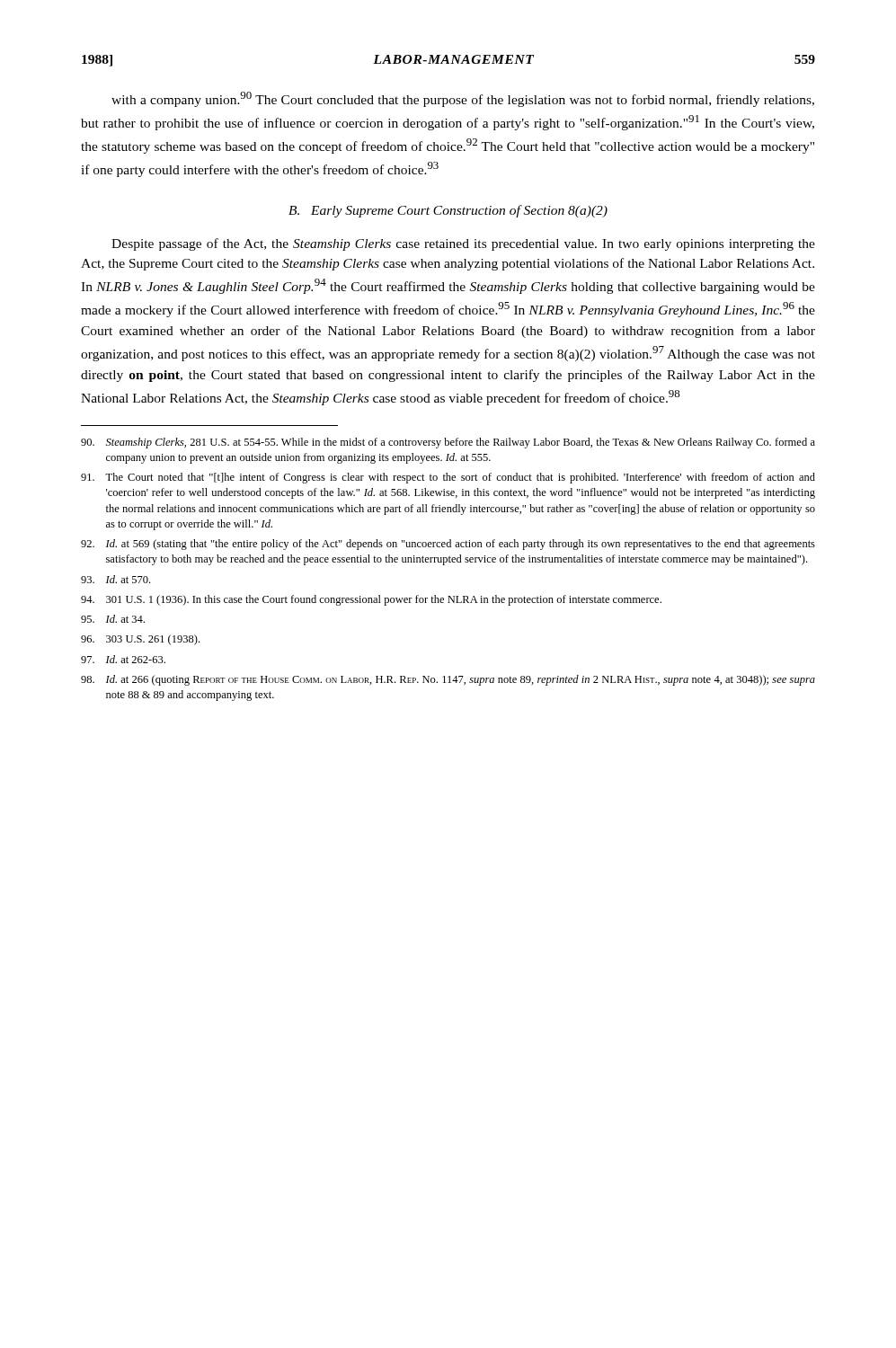Select the footnote that says "The Court noted that "[t]he"
Viewport: 896px width, 1348px height.
(448, 501)
